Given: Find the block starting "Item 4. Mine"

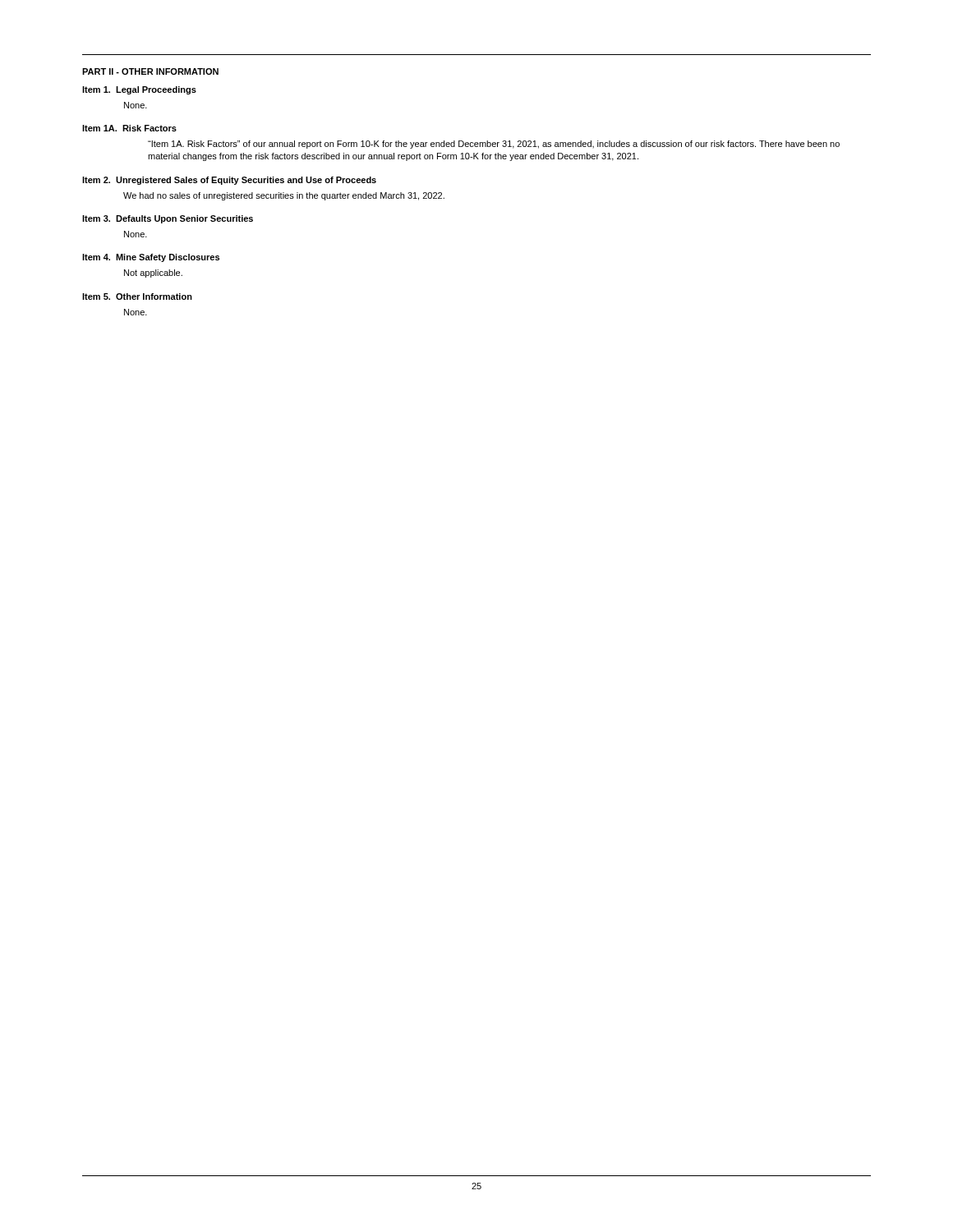Looking at the screenshot, I should coord(151,257).
